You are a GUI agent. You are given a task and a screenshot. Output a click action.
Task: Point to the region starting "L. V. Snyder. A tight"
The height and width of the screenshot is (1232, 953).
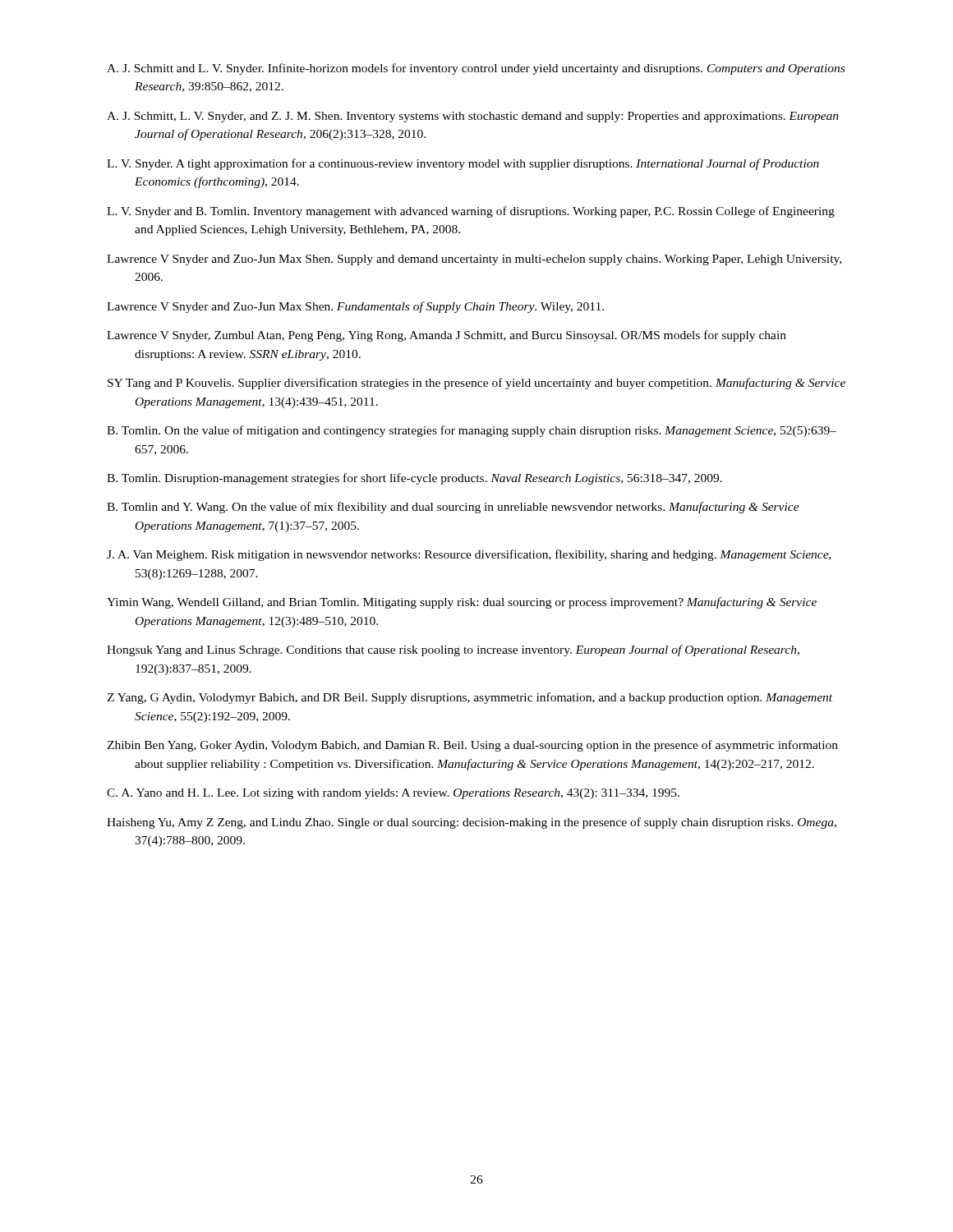476,173
